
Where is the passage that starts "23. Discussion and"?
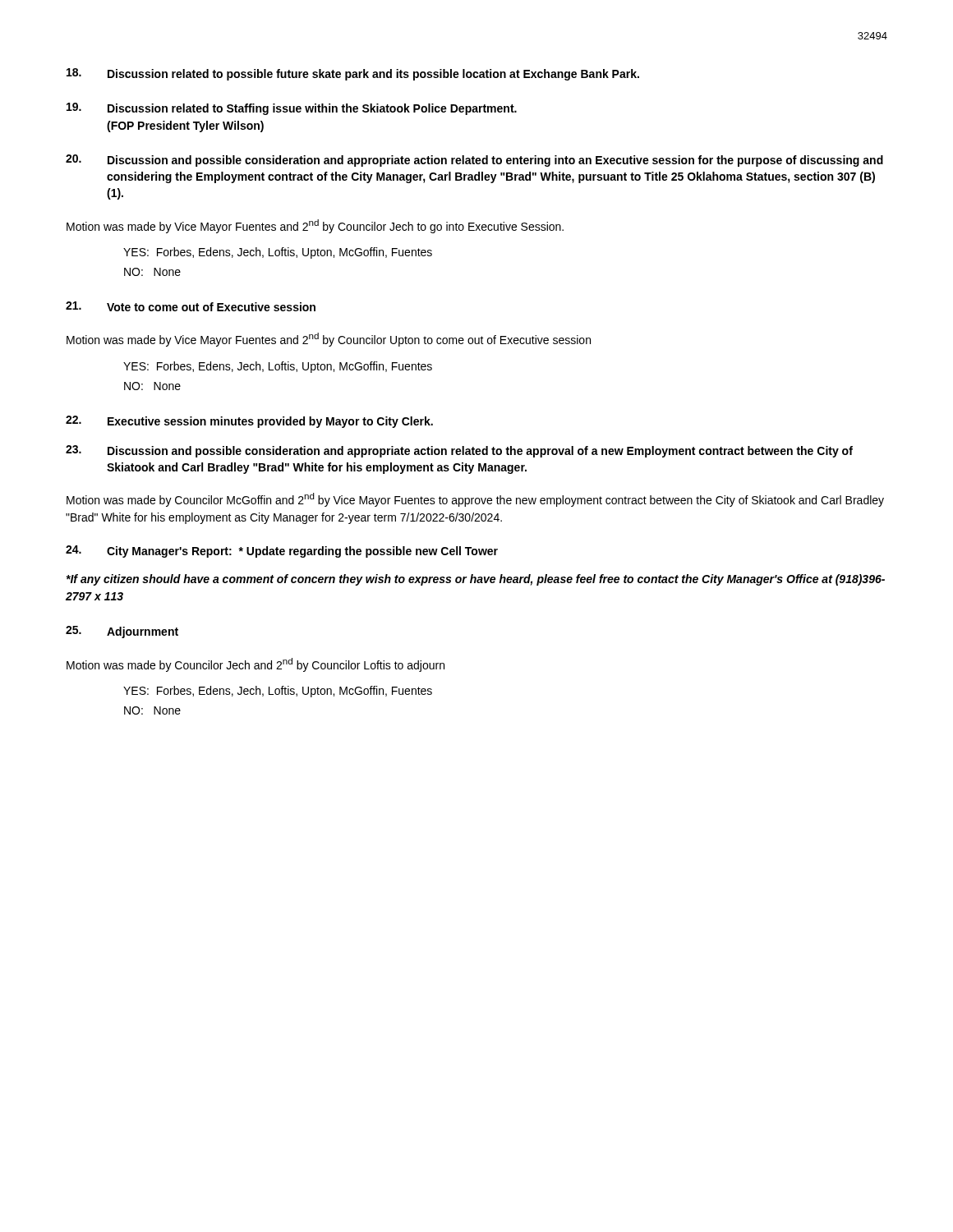476,459
